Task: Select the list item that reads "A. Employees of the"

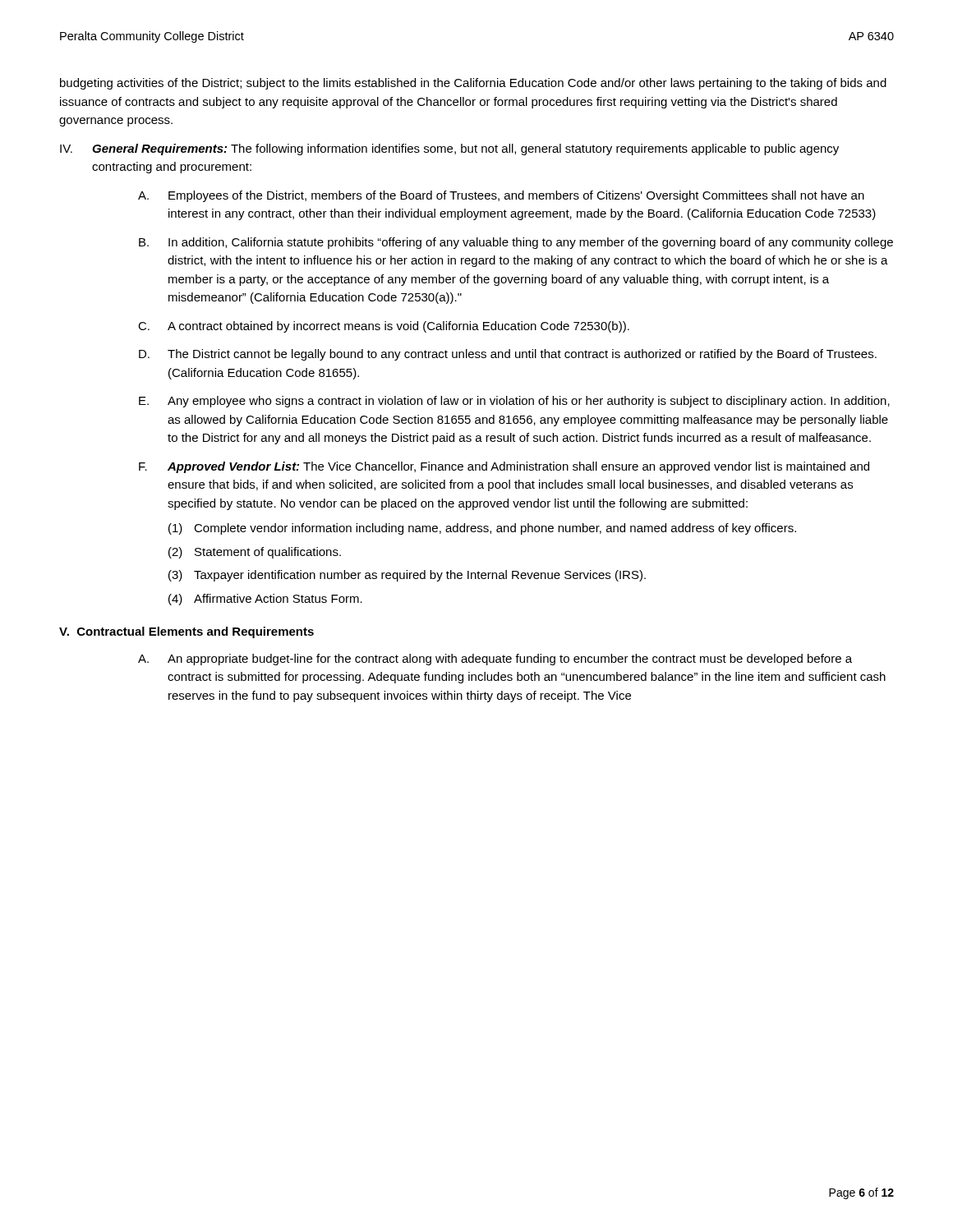Action: 516,205
